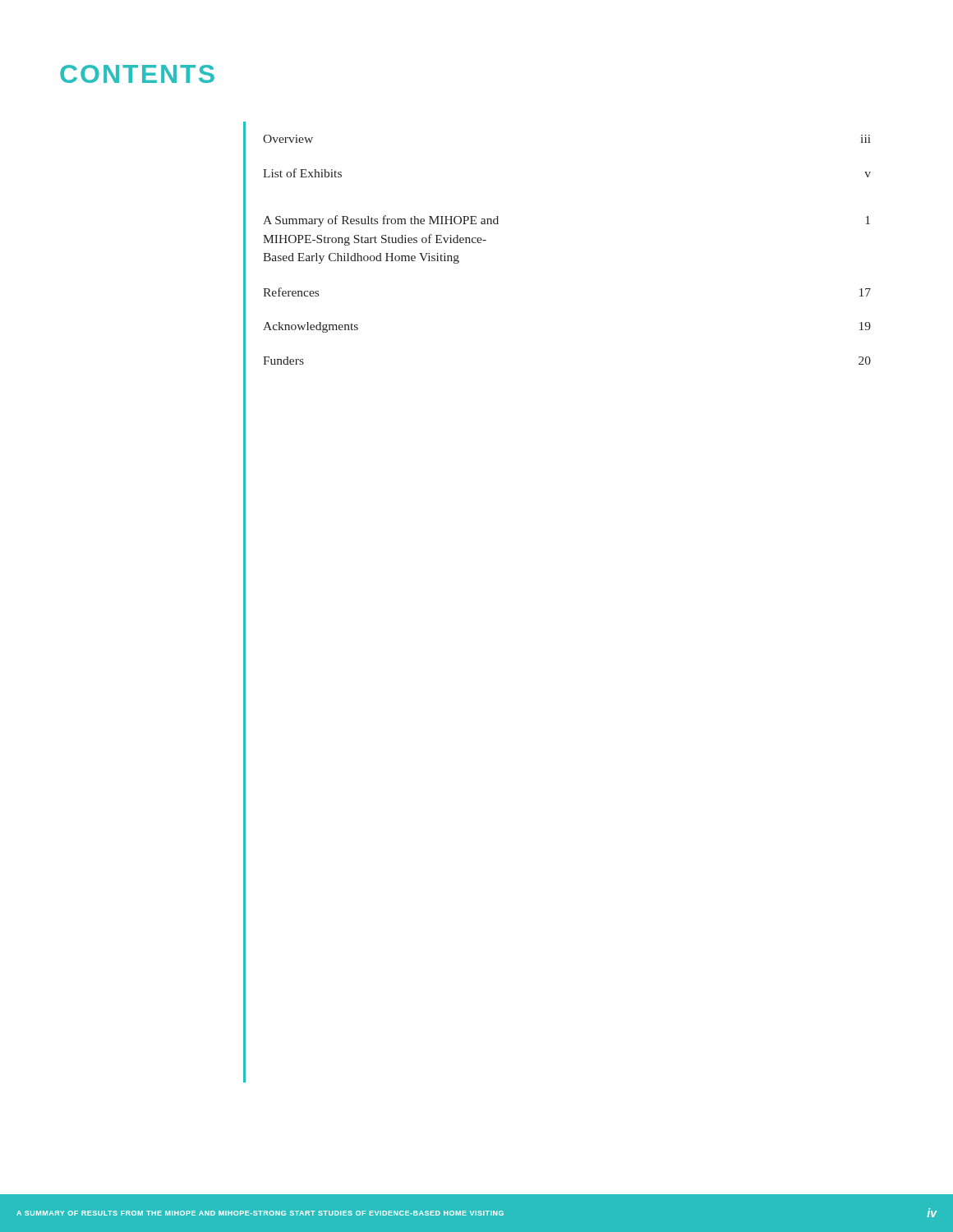Image resolution: width=953 pixels, height=1232 pixels.
Task: Click on the list item containing "Acknowledgments 19"
Action: point(312,327)
